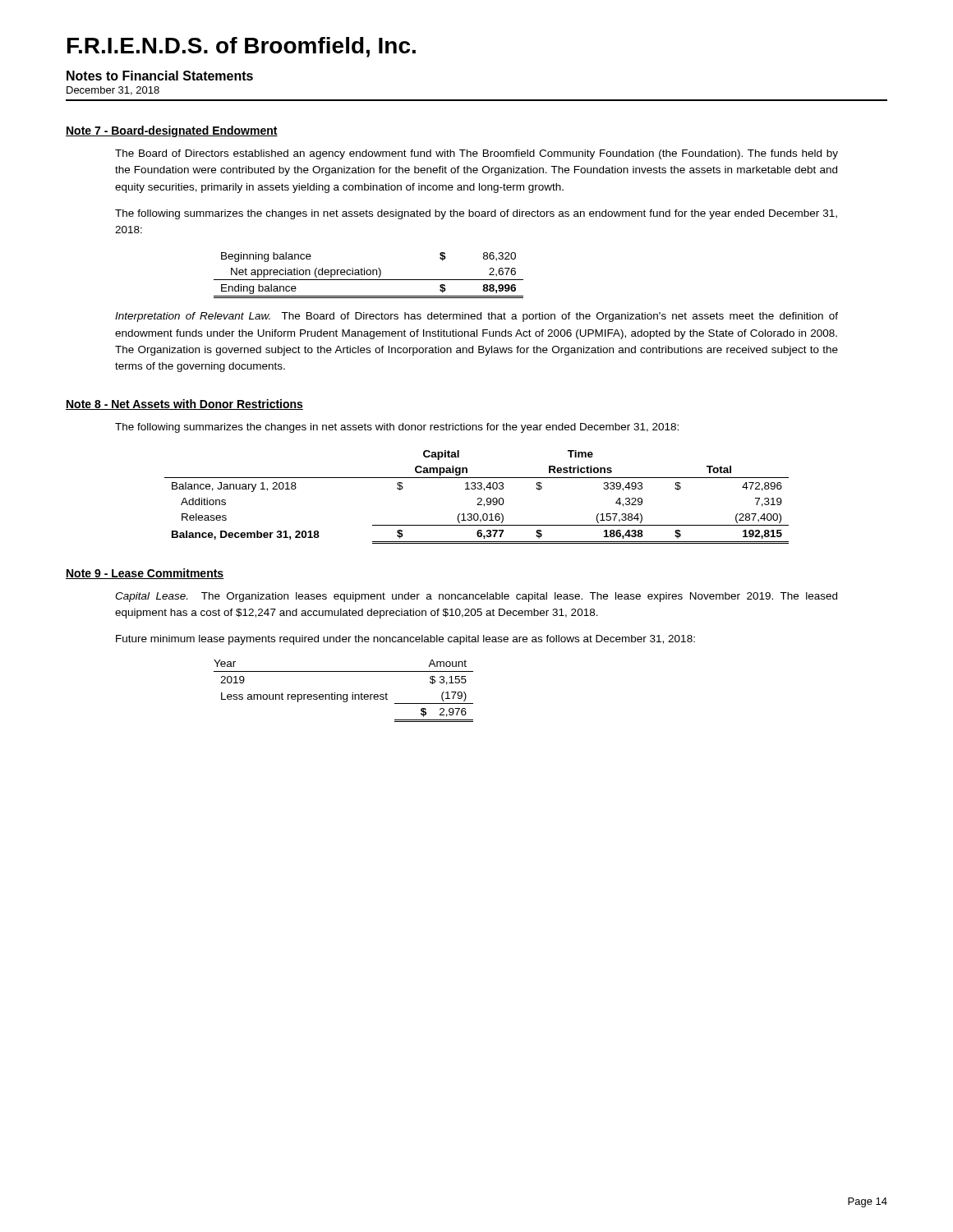Image resolution: width=953 pixels, height=1232 pixels.
Task: Point to the region starting "Notes to Financial"
Action: tap(160, 76)
